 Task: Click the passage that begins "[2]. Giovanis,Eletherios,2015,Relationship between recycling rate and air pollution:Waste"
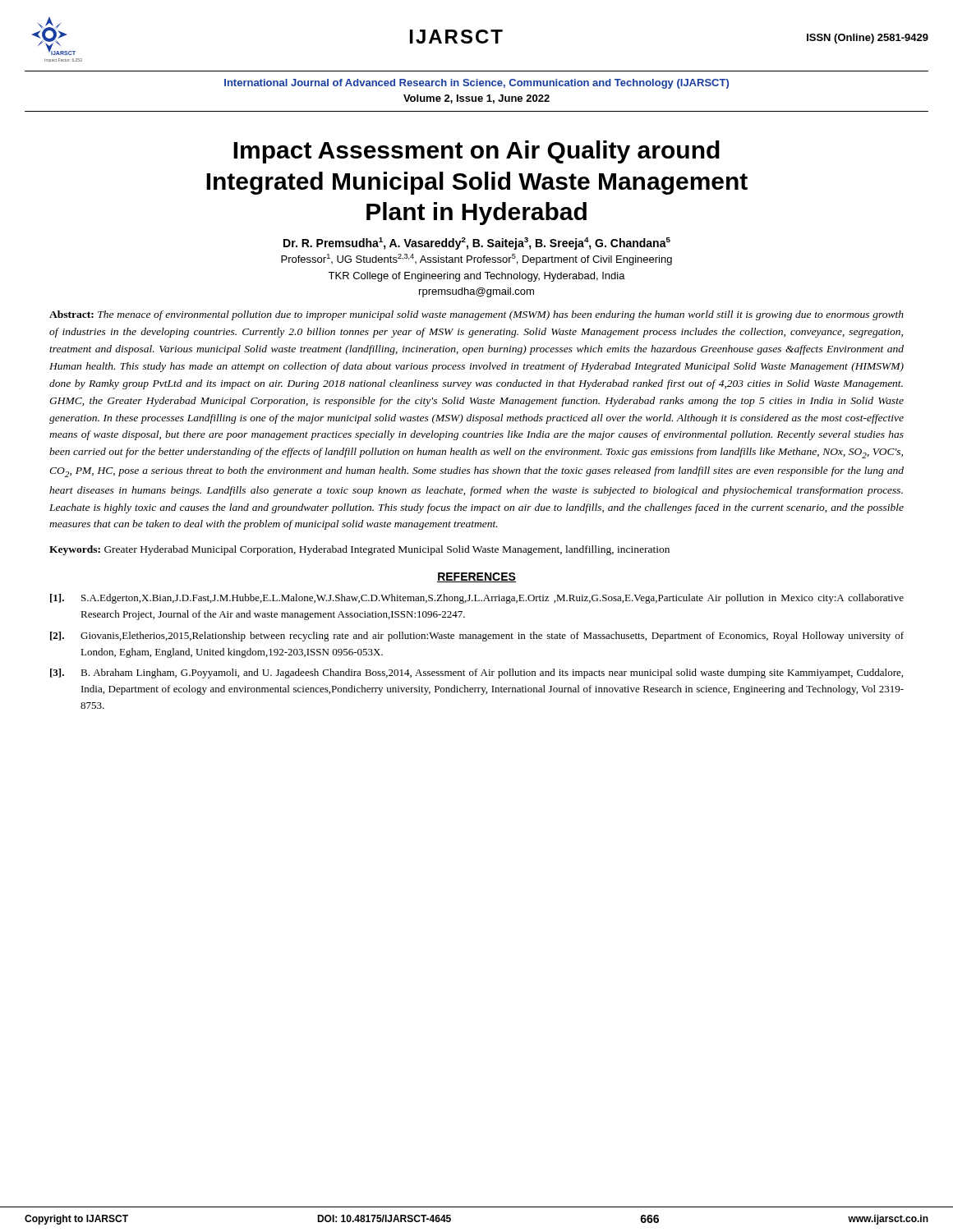(x=476, y=644)
